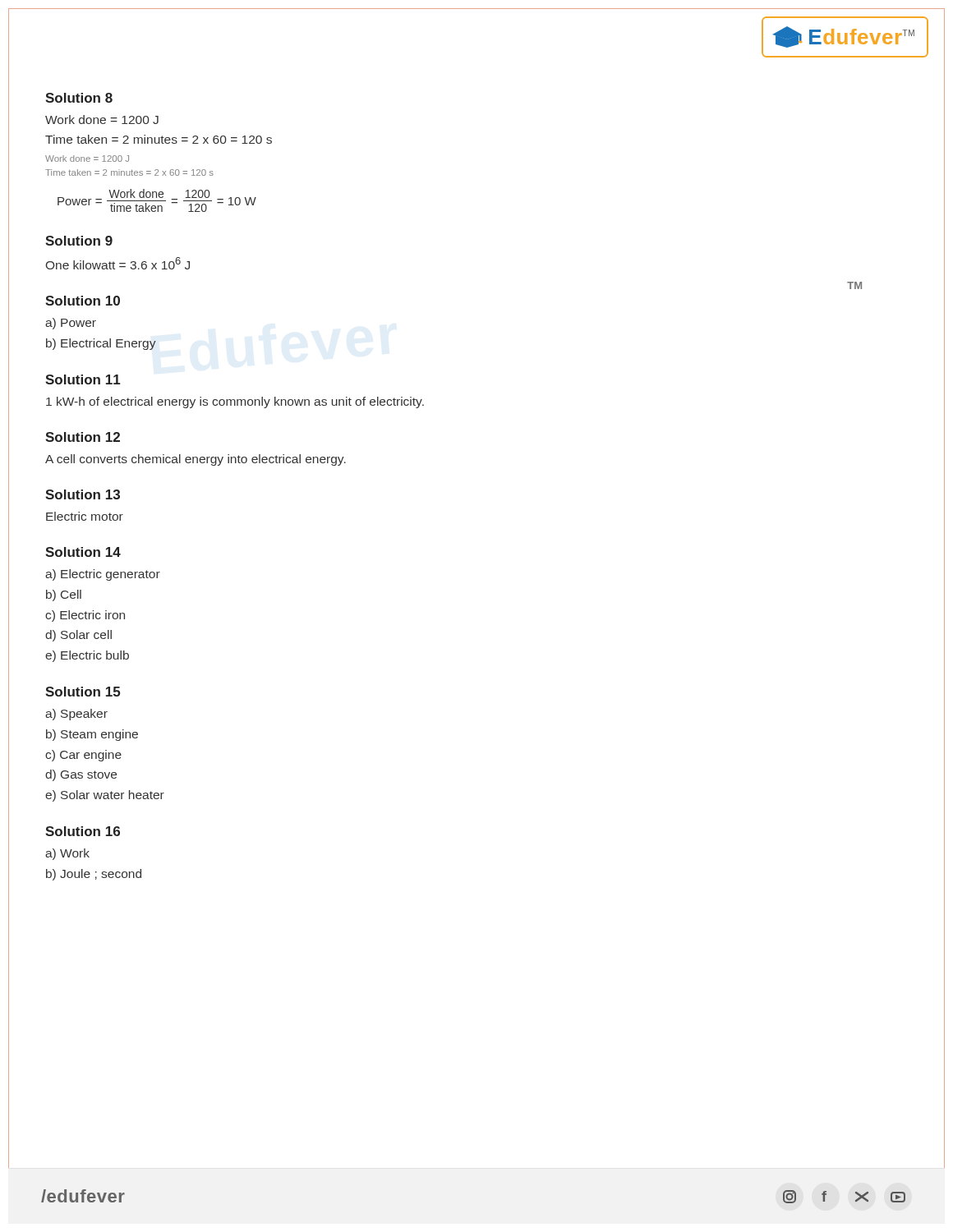Click where it says "d) Solar cell"
Viewport: 953px width, 1232px height.
pos(78,636)
